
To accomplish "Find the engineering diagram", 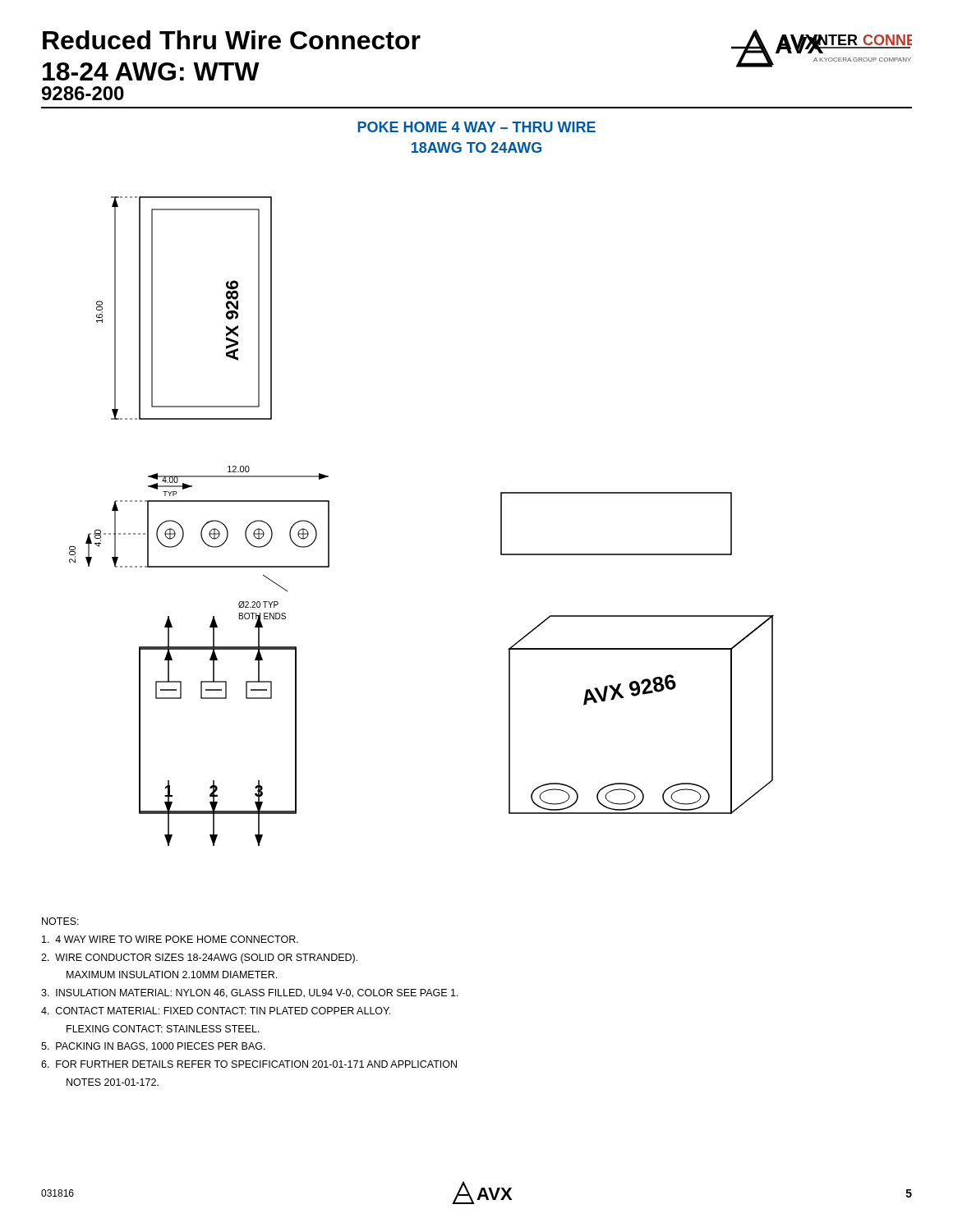I will [x=476, y=534].
